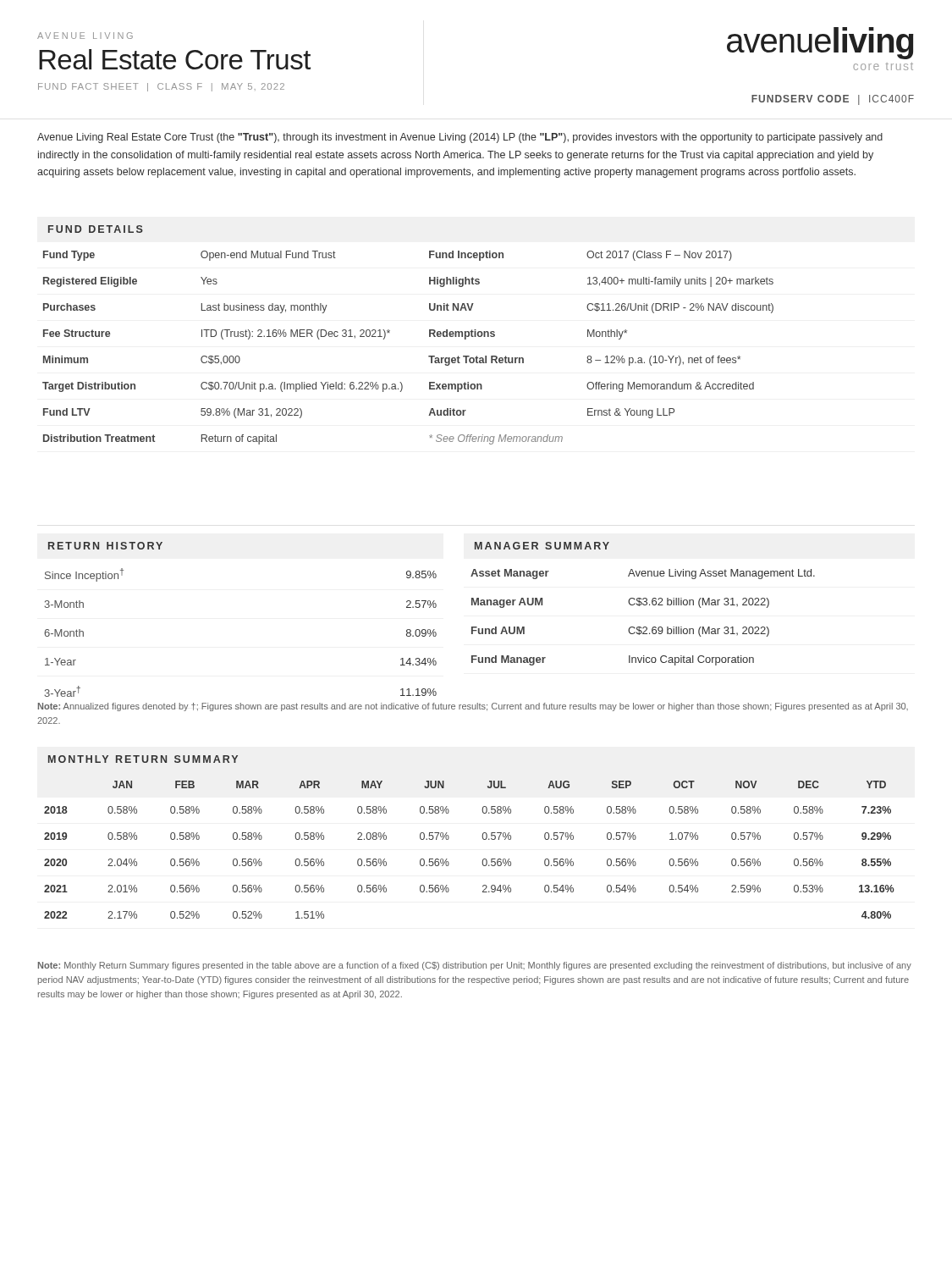
Task: Locate the table with the text "Invico Capital Corporation"
Action: point(689,616)
